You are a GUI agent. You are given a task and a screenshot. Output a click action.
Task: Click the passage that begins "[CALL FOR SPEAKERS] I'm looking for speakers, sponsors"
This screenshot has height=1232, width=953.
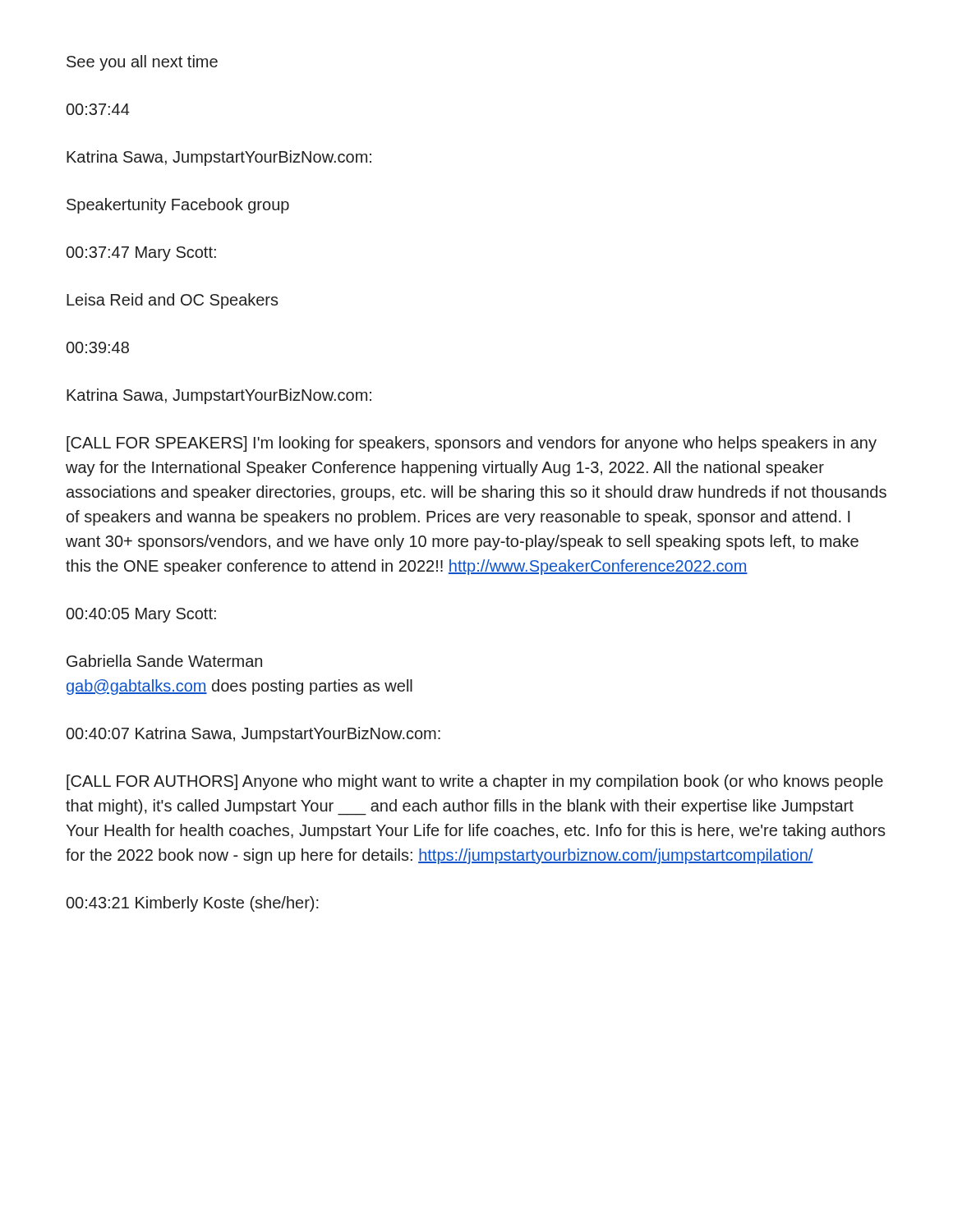click(x=476, y=504)
